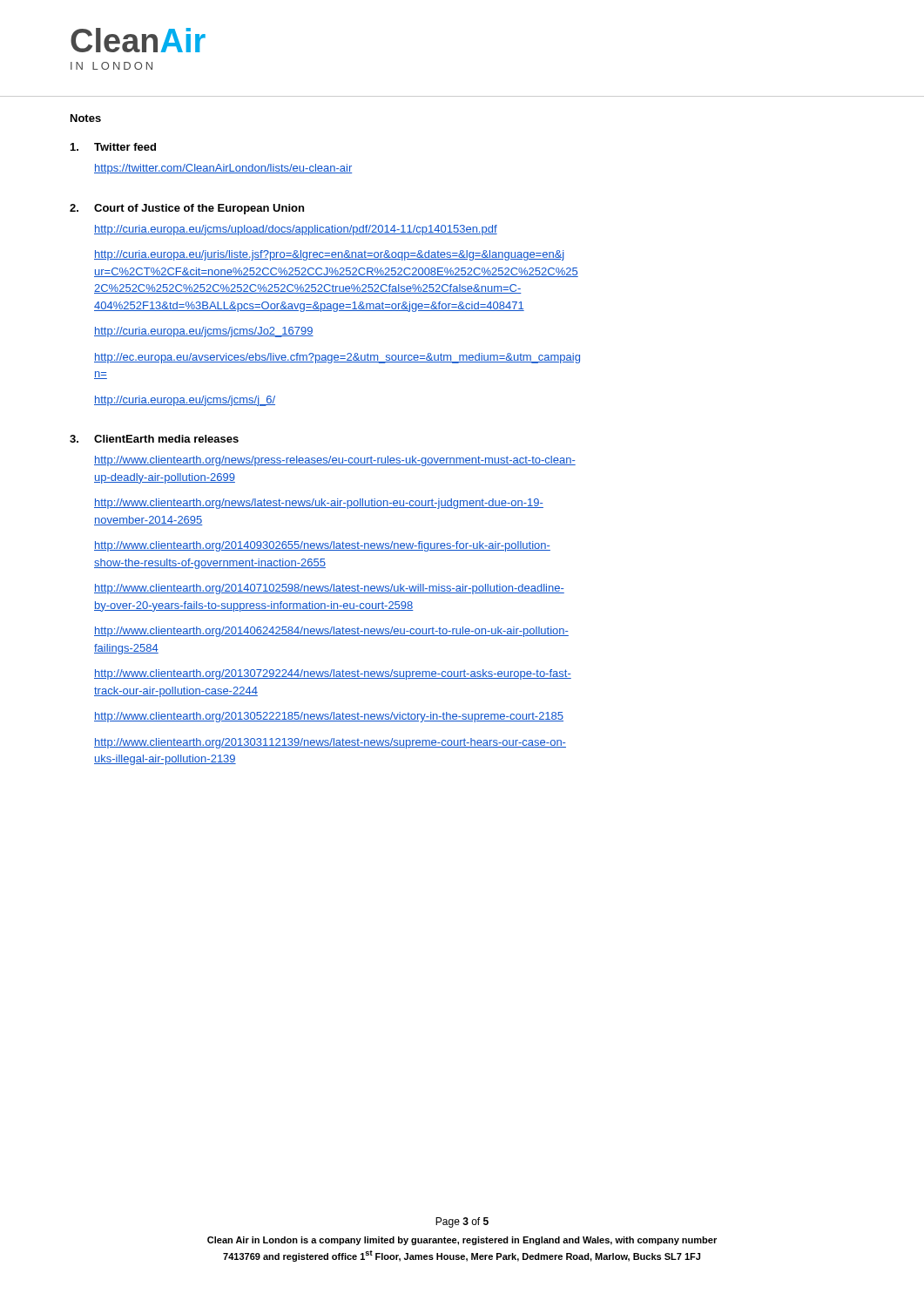The image size is (924, 1307).
Task: Locate the logo
Action: (138, 48)
